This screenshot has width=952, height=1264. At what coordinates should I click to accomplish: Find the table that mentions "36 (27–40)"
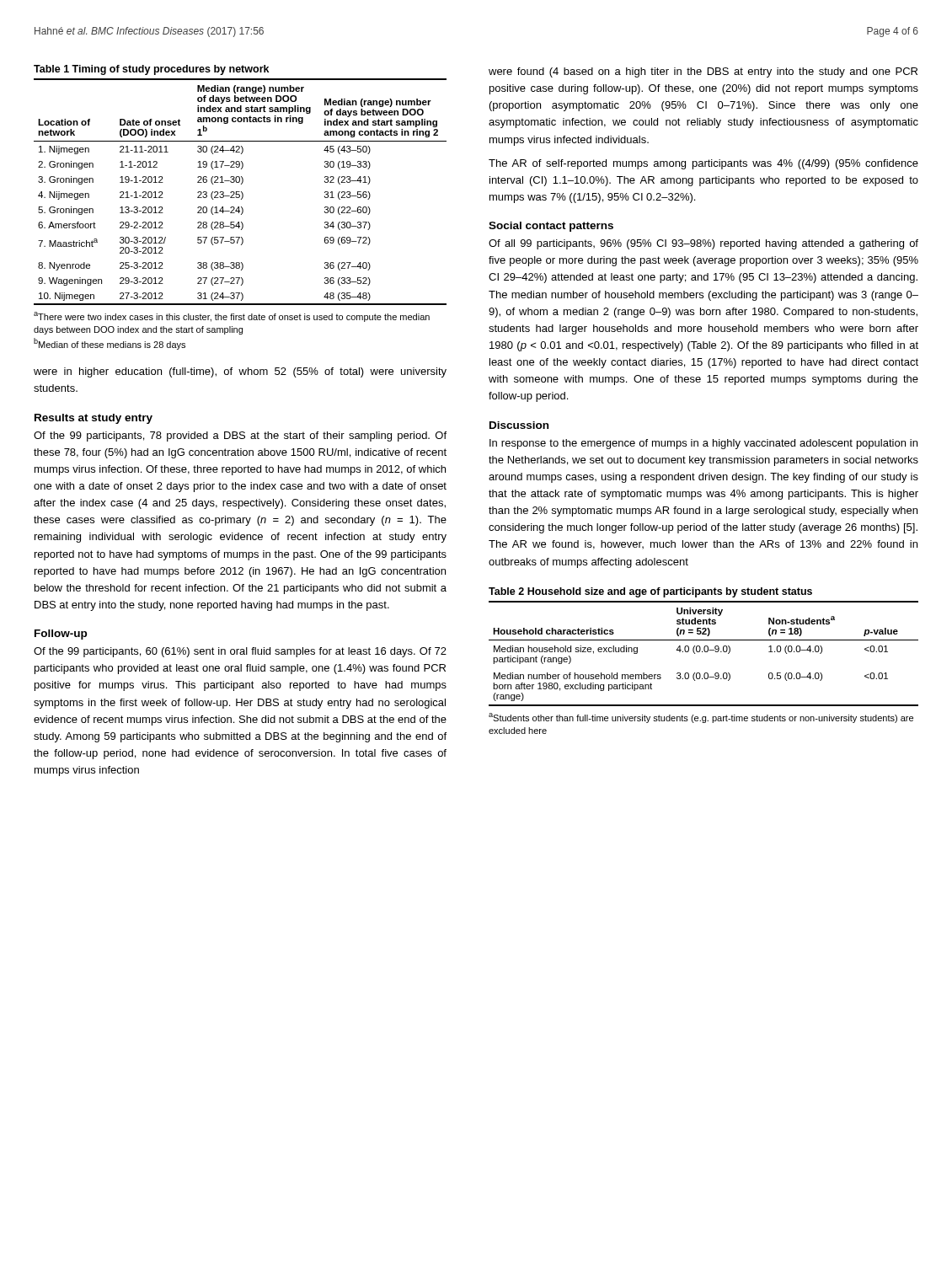[x=240, y=184]
